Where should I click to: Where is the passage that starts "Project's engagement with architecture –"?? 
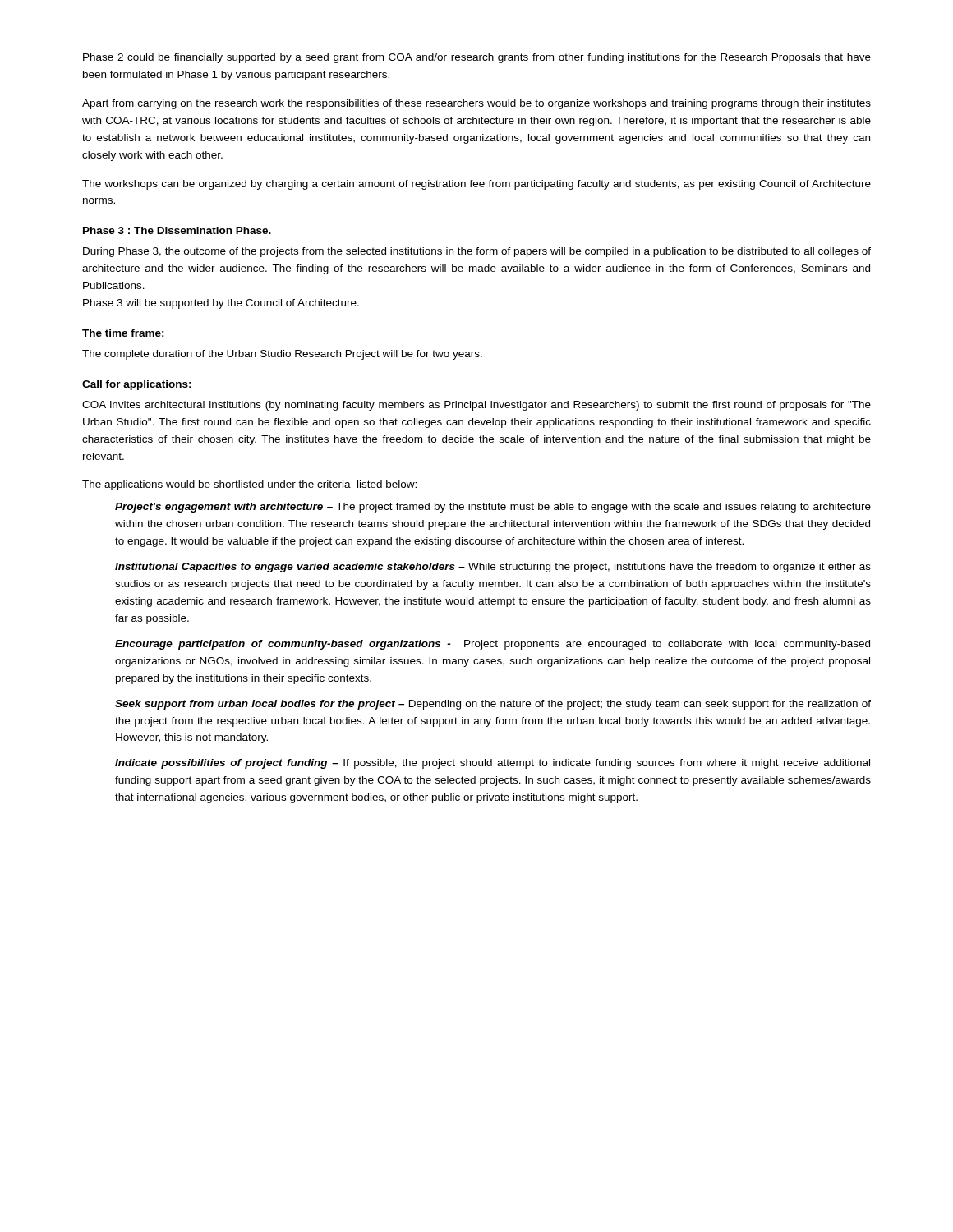tap(493, 524)
